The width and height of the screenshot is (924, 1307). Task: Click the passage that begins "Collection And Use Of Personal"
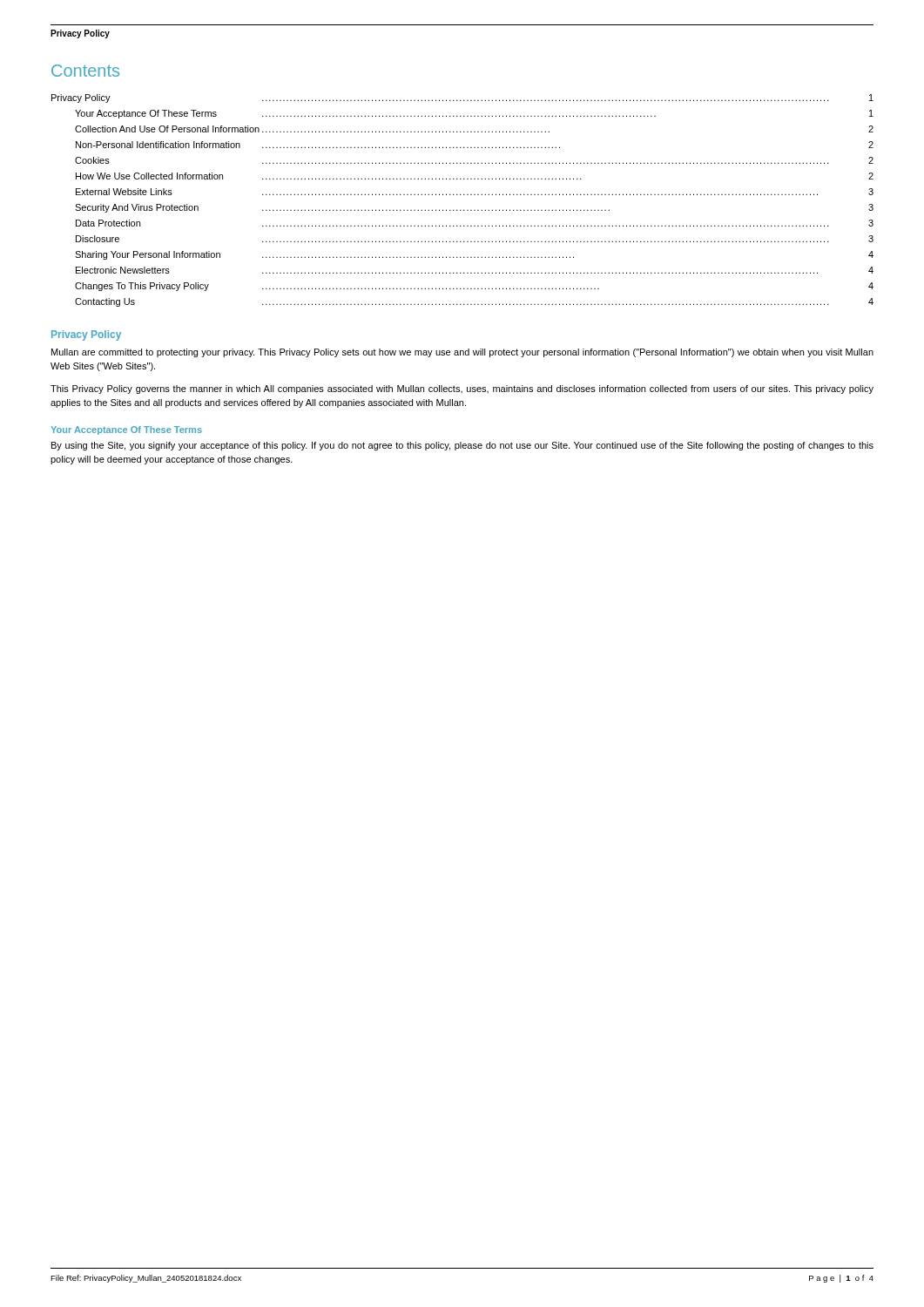167,129
